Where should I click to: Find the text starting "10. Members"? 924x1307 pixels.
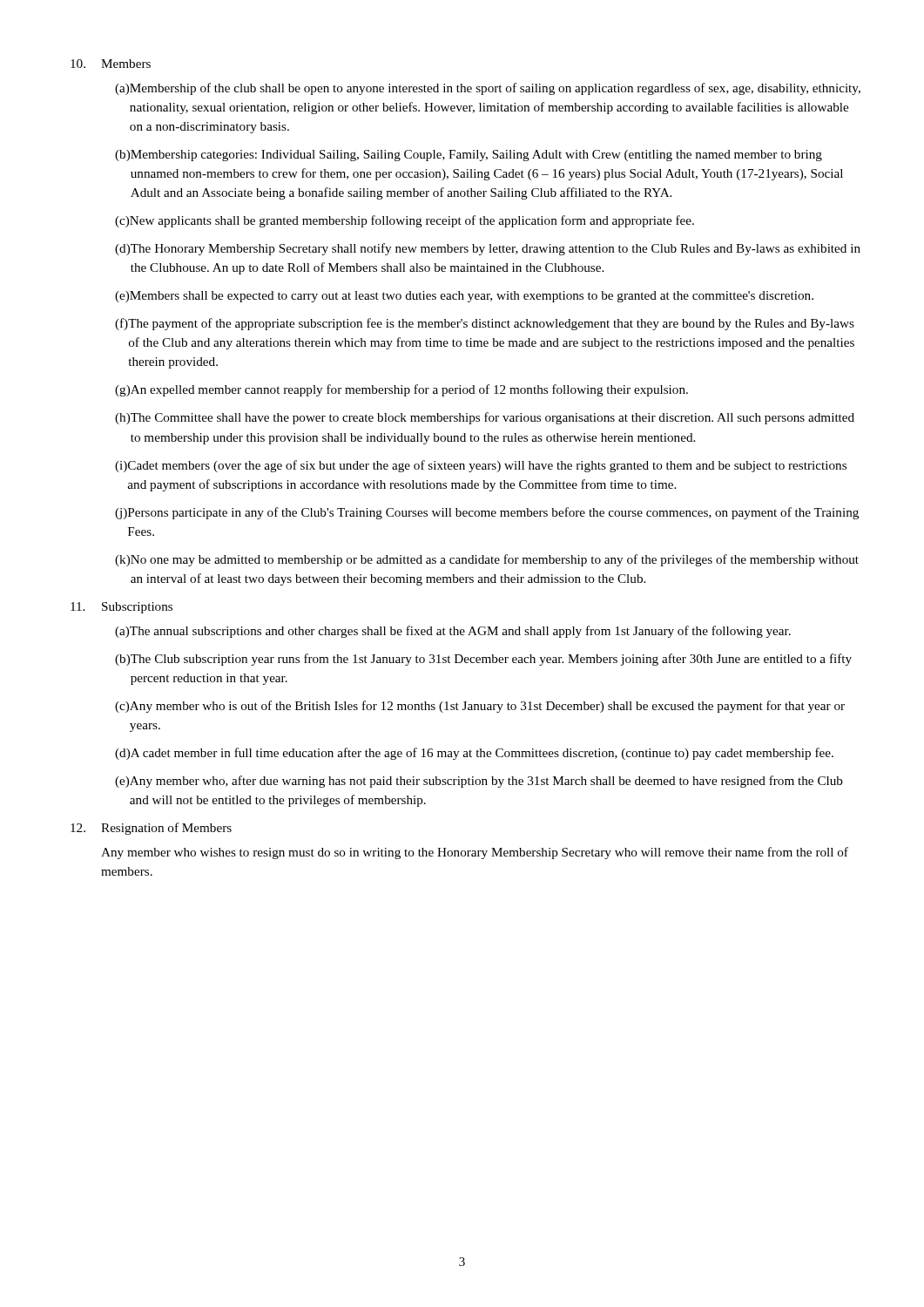coord(111,64)
